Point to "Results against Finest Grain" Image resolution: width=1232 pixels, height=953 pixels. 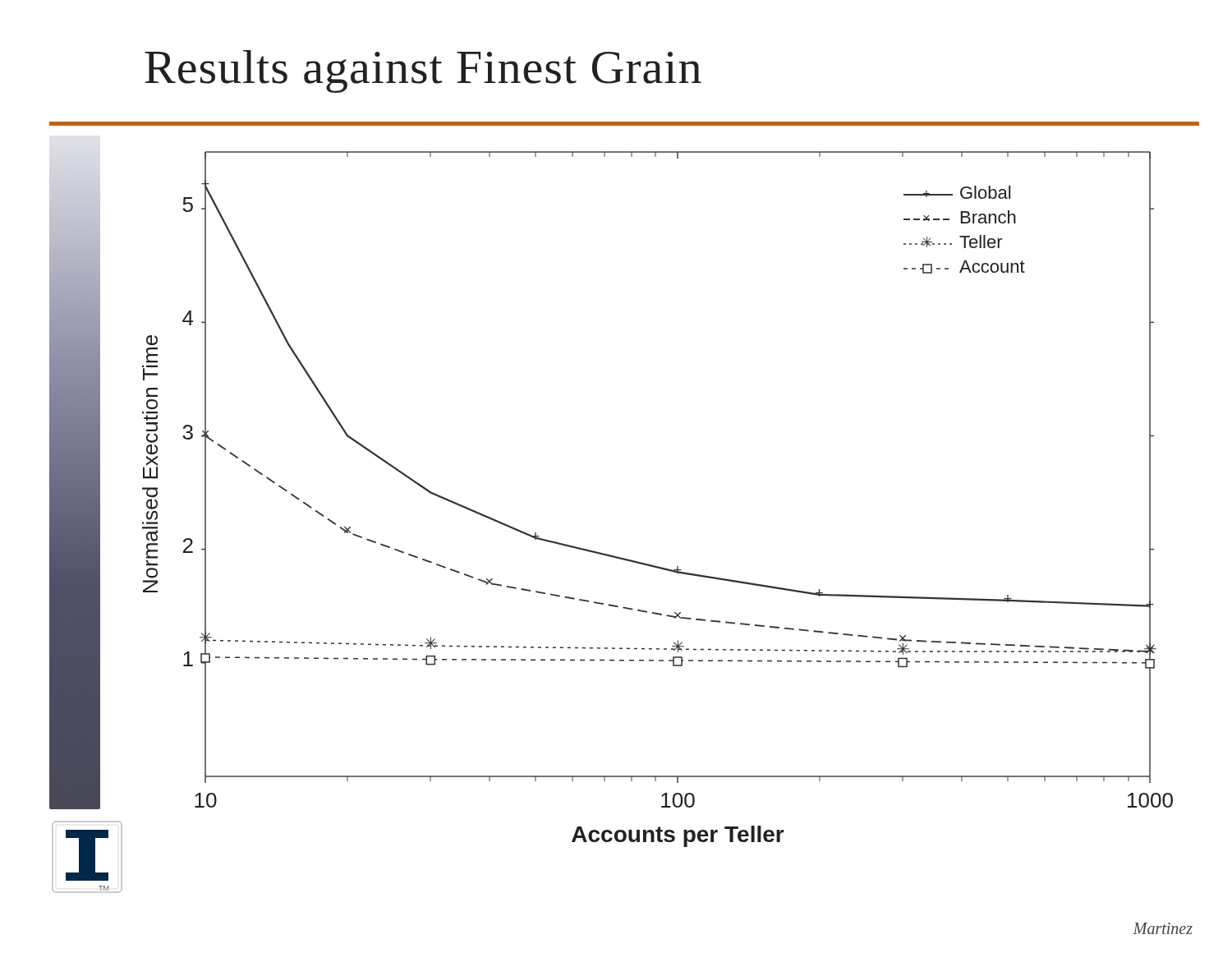423,67
